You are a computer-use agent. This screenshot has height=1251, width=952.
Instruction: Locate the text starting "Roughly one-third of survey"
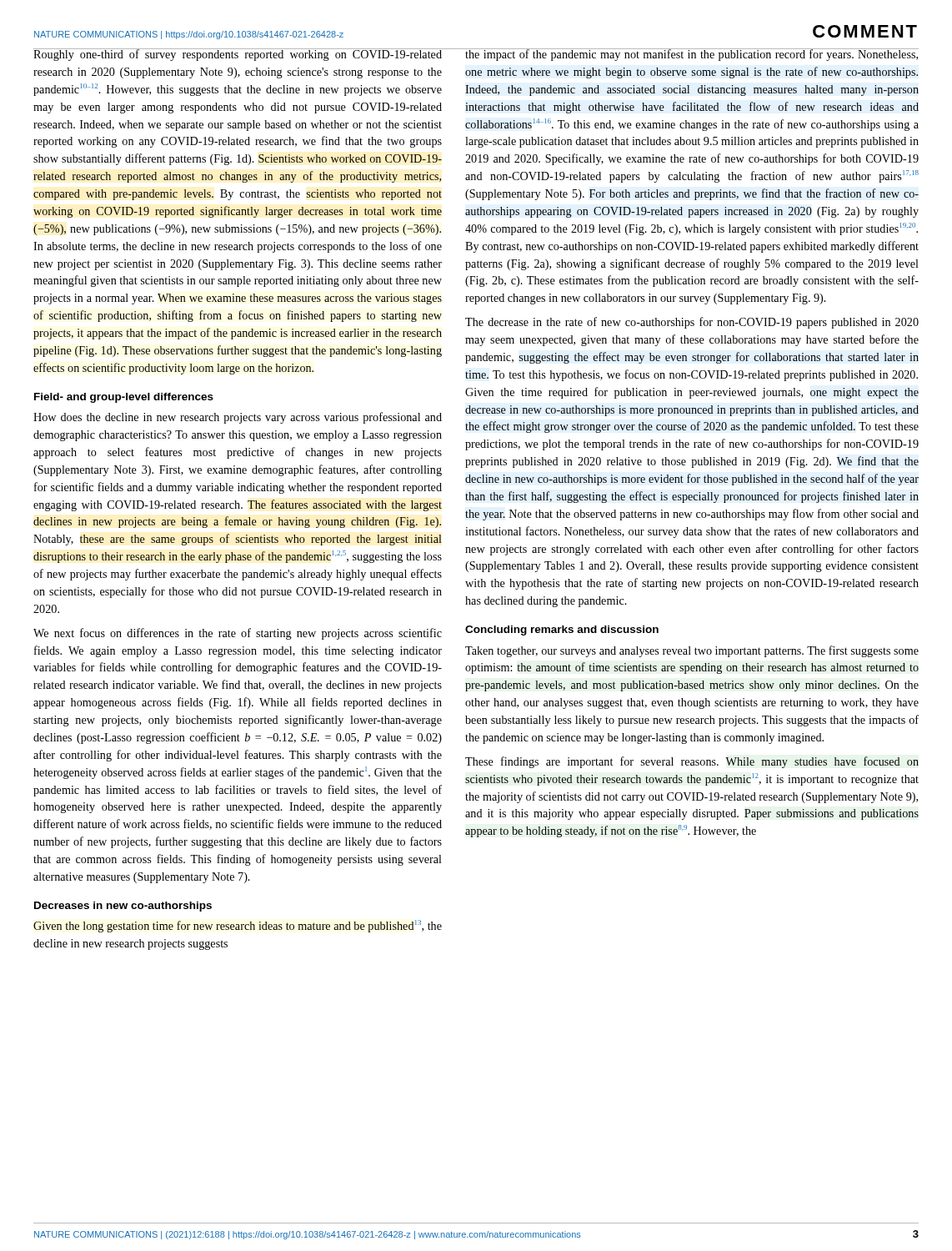point(238,211)
